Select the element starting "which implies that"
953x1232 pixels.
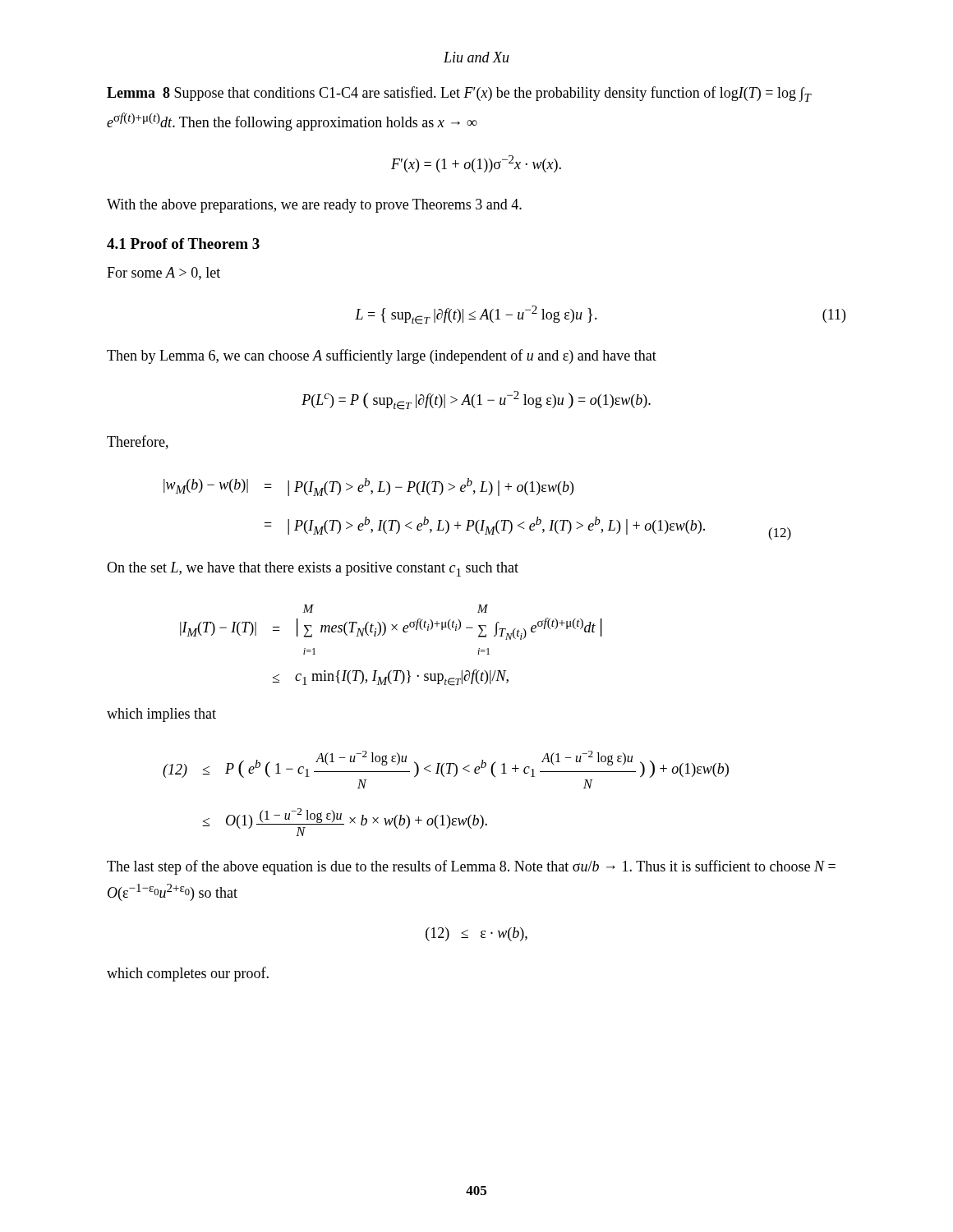point(161,714)
